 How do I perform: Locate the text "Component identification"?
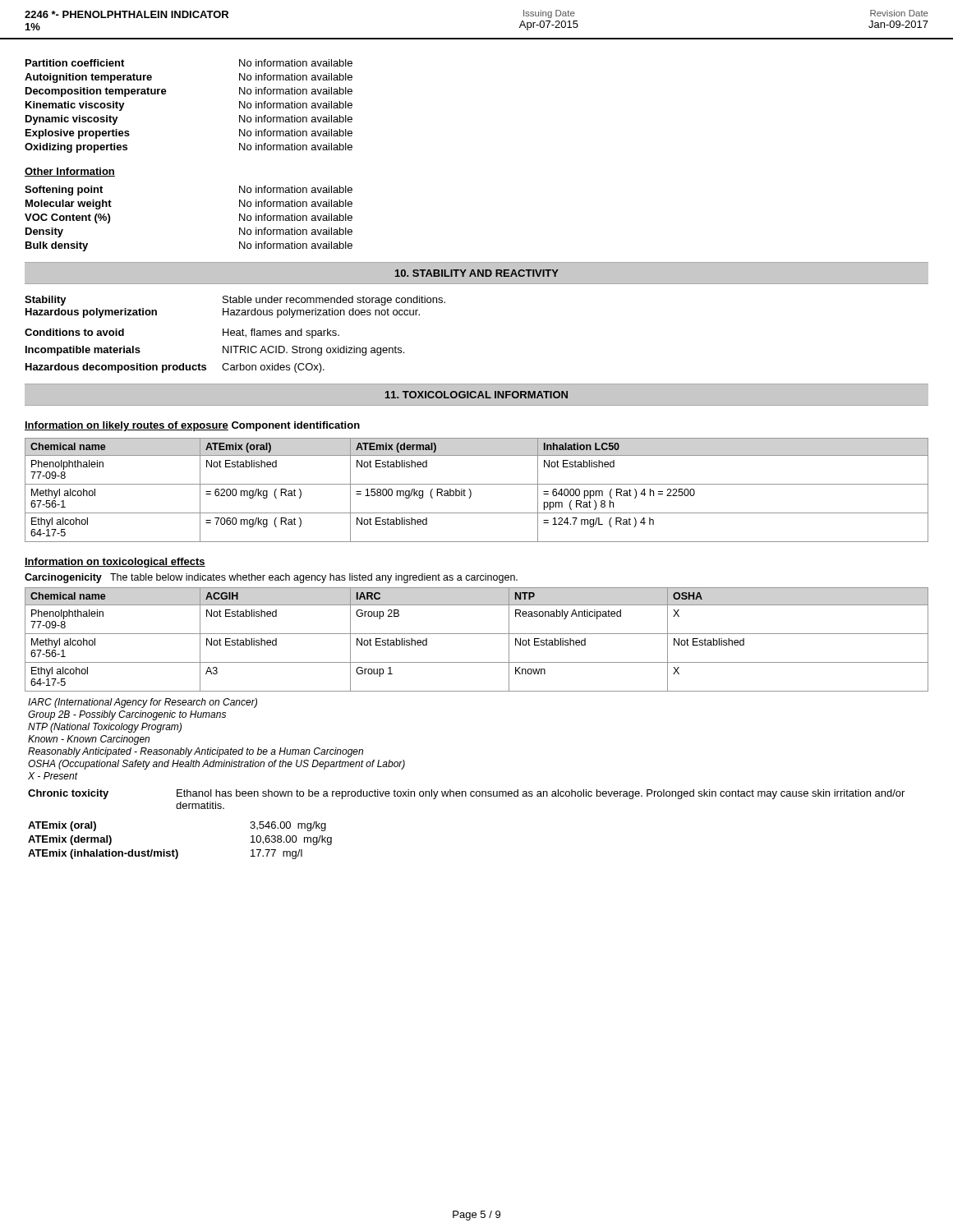point(296,425)
